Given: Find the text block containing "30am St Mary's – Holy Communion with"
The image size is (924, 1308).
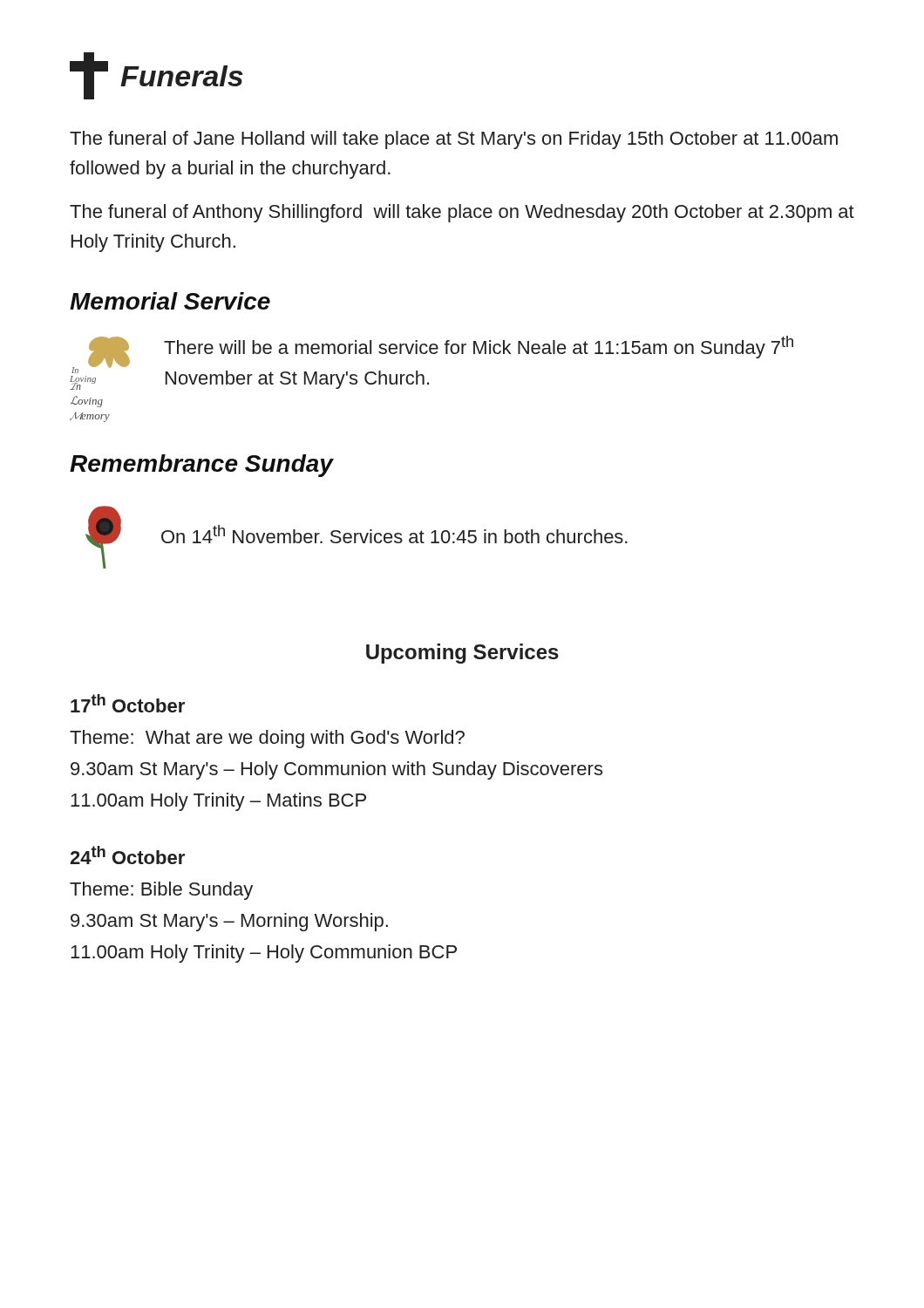Looking at the screenshot, I should [336, 769].
